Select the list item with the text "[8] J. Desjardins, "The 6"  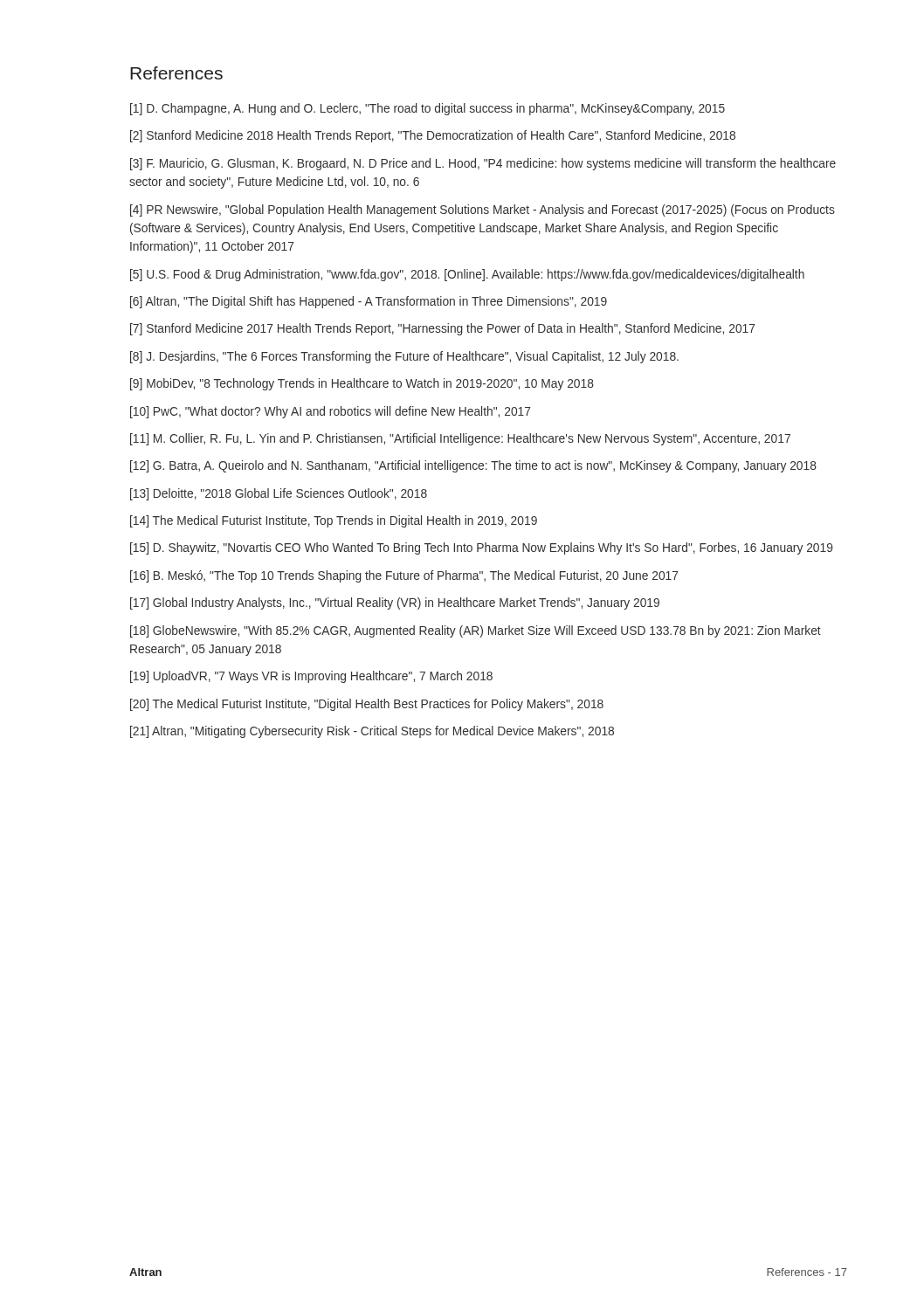[x=404, y=357]
